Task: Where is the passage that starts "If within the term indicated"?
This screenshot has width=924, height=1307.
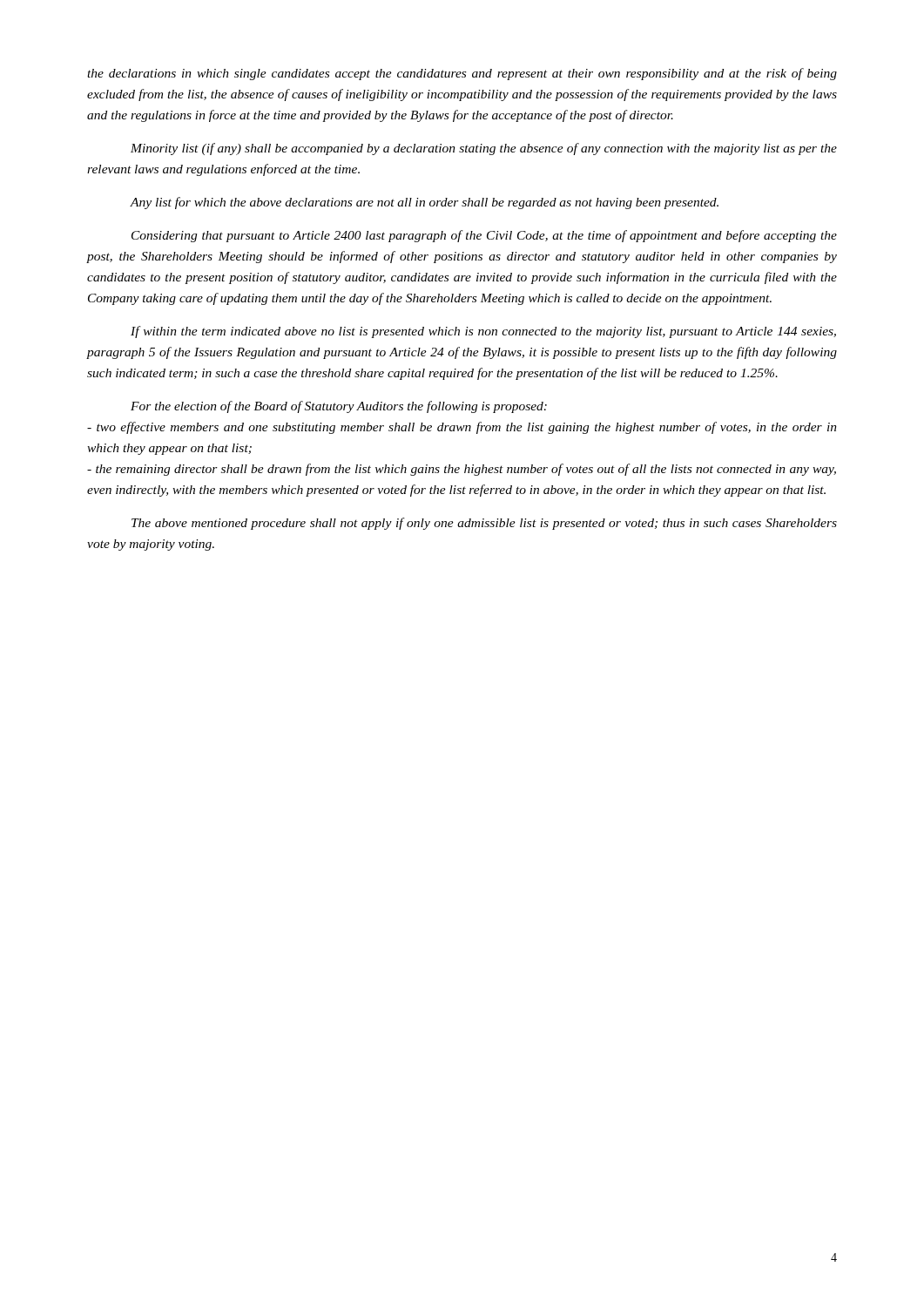Action: point(462,352)
